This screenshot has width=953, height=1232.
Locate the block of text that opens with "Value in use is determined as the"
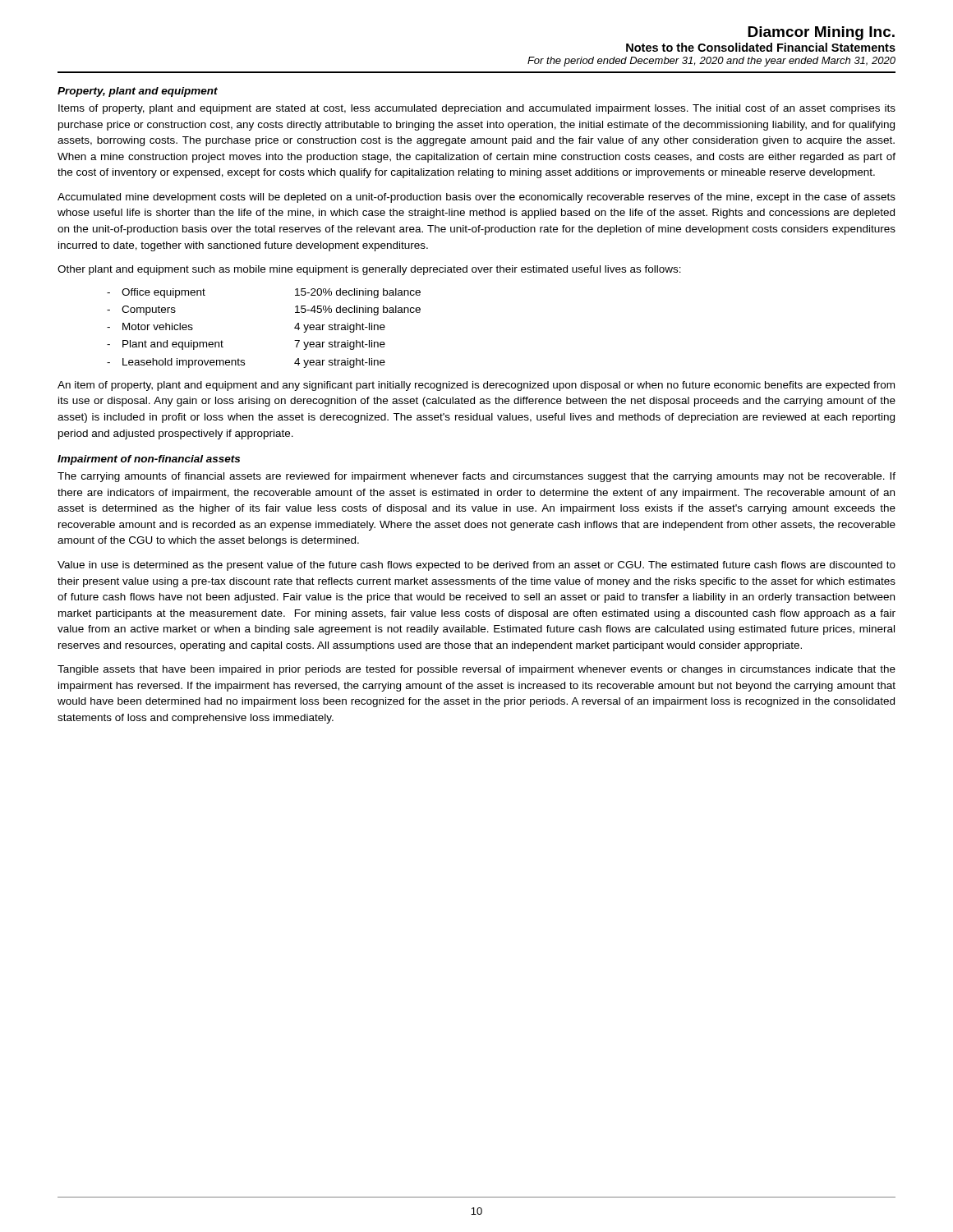476,605
